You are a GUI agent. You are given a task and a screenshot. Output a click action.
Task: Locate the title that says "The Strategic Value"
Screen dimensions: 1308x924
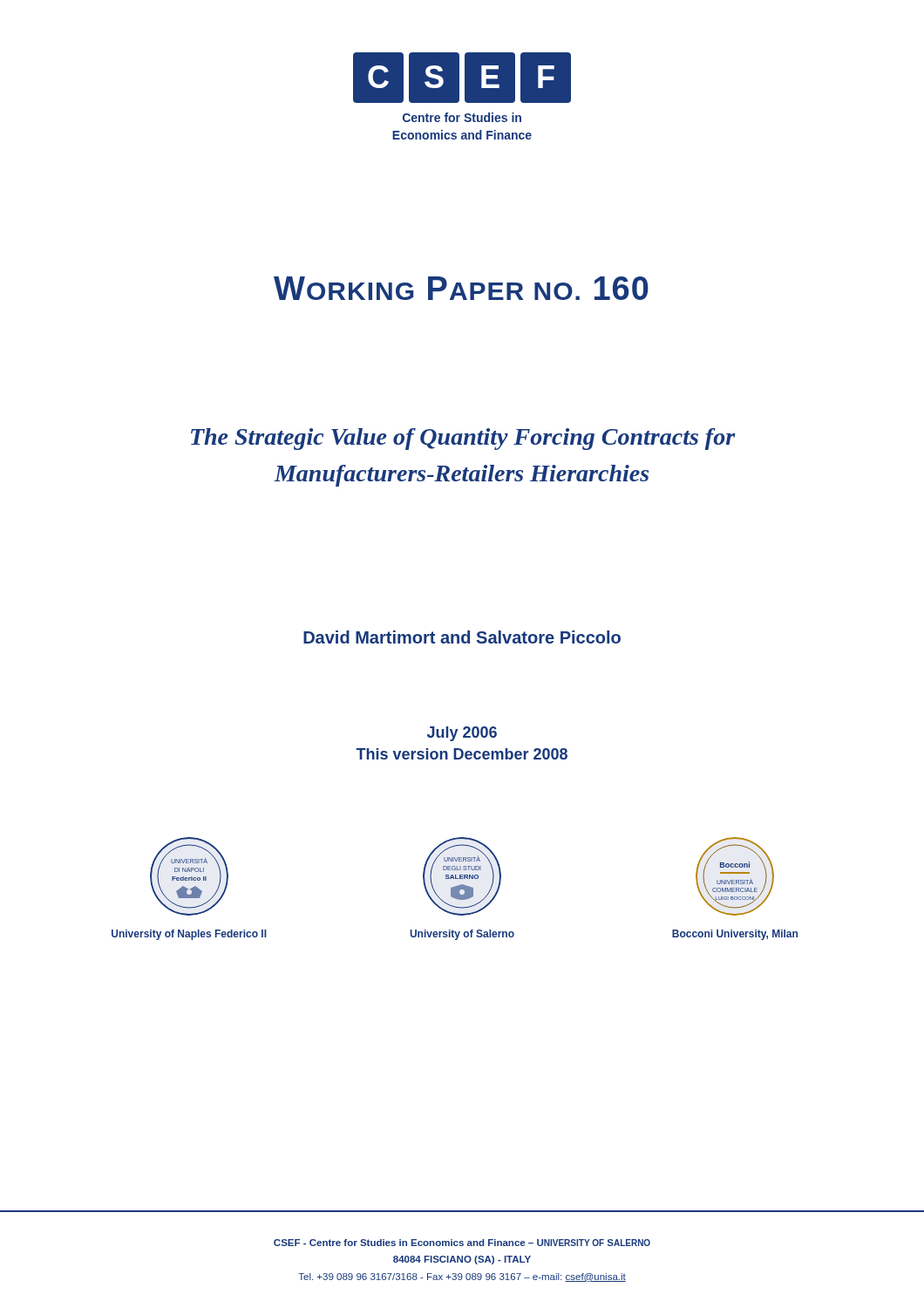[x=462, y=455]
